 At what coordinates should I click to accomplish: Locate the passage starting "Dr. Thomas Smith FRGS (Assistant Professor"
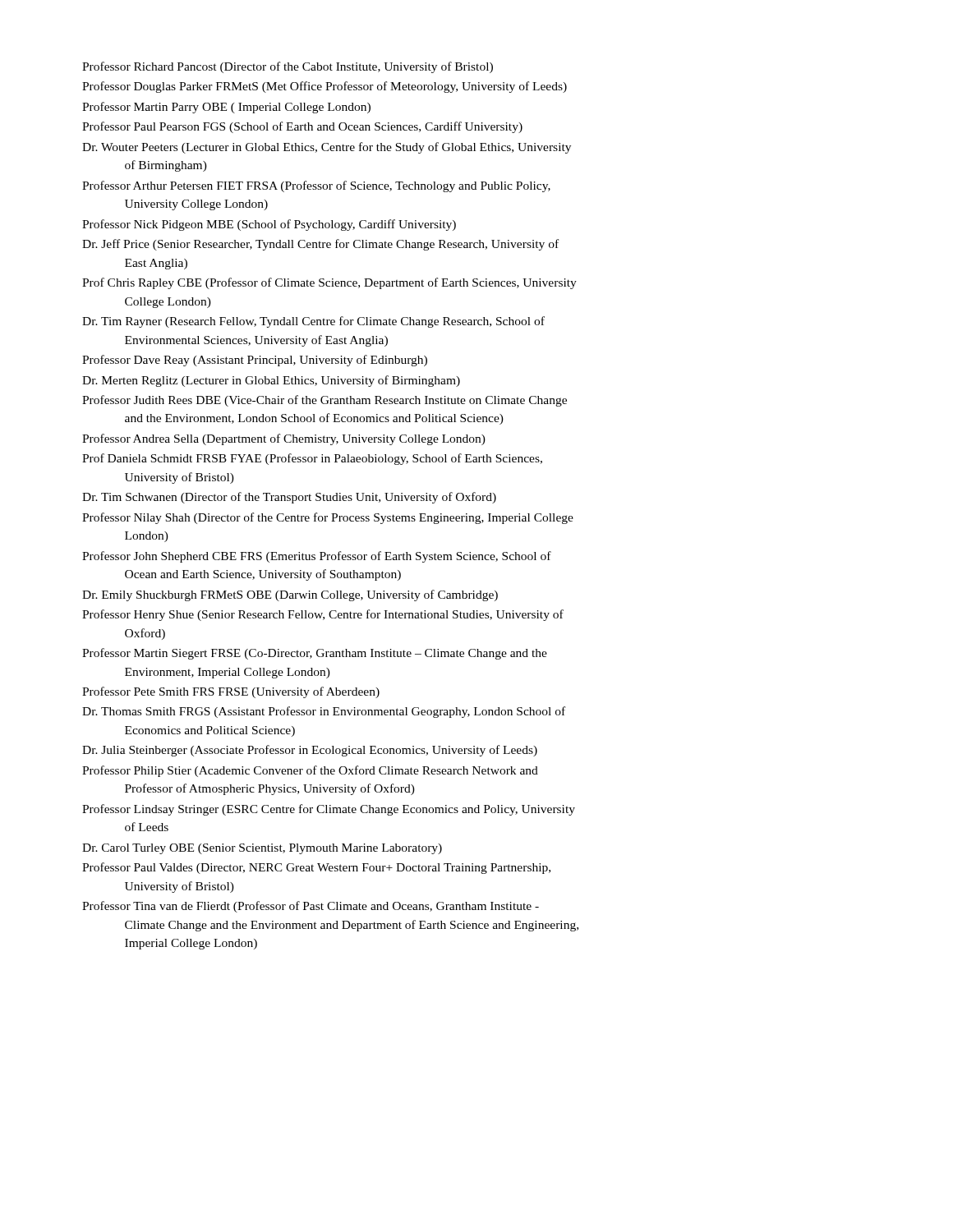324,720
